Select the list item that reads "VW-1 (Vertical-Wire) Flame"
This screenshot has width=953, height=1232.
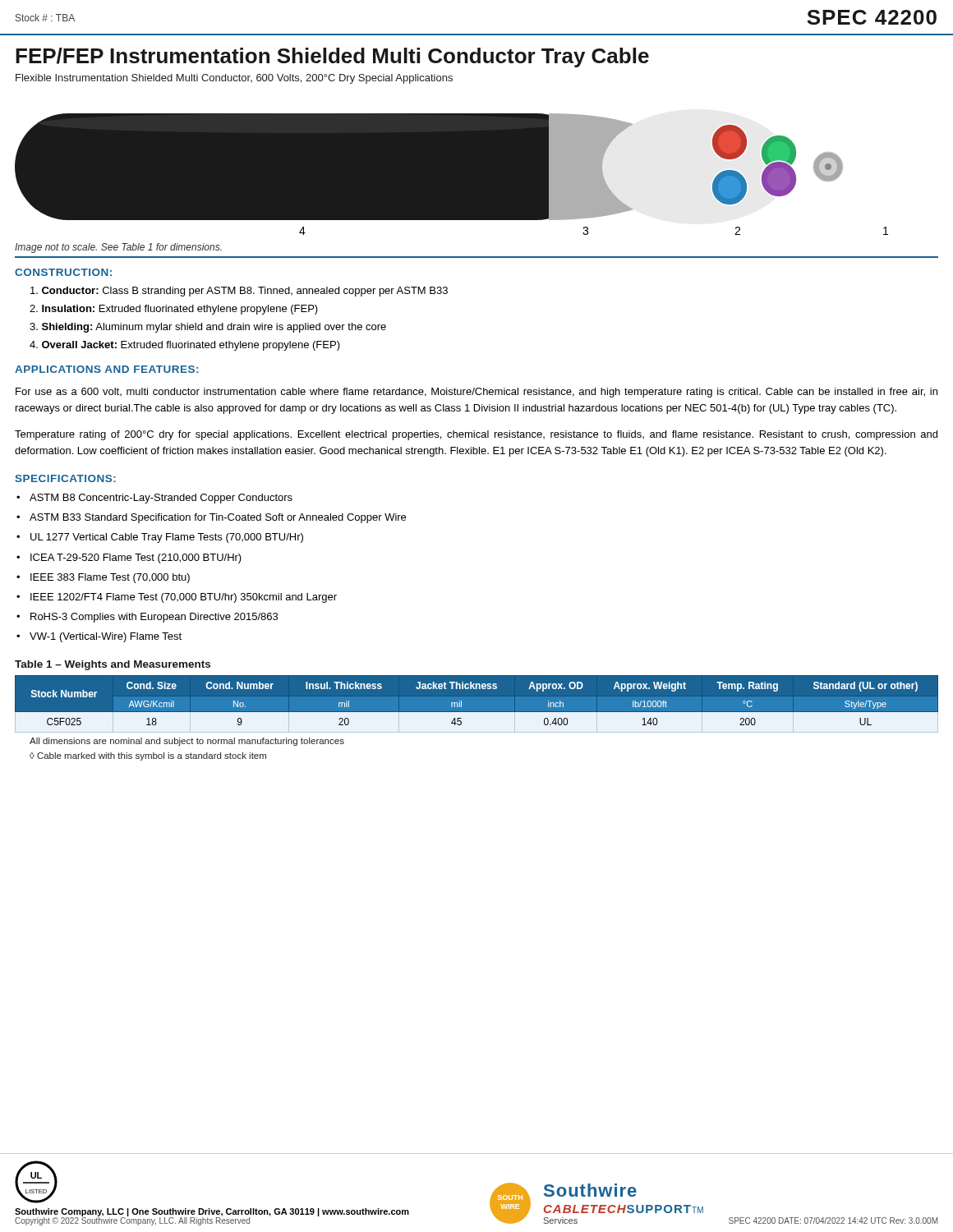[106, 636]
